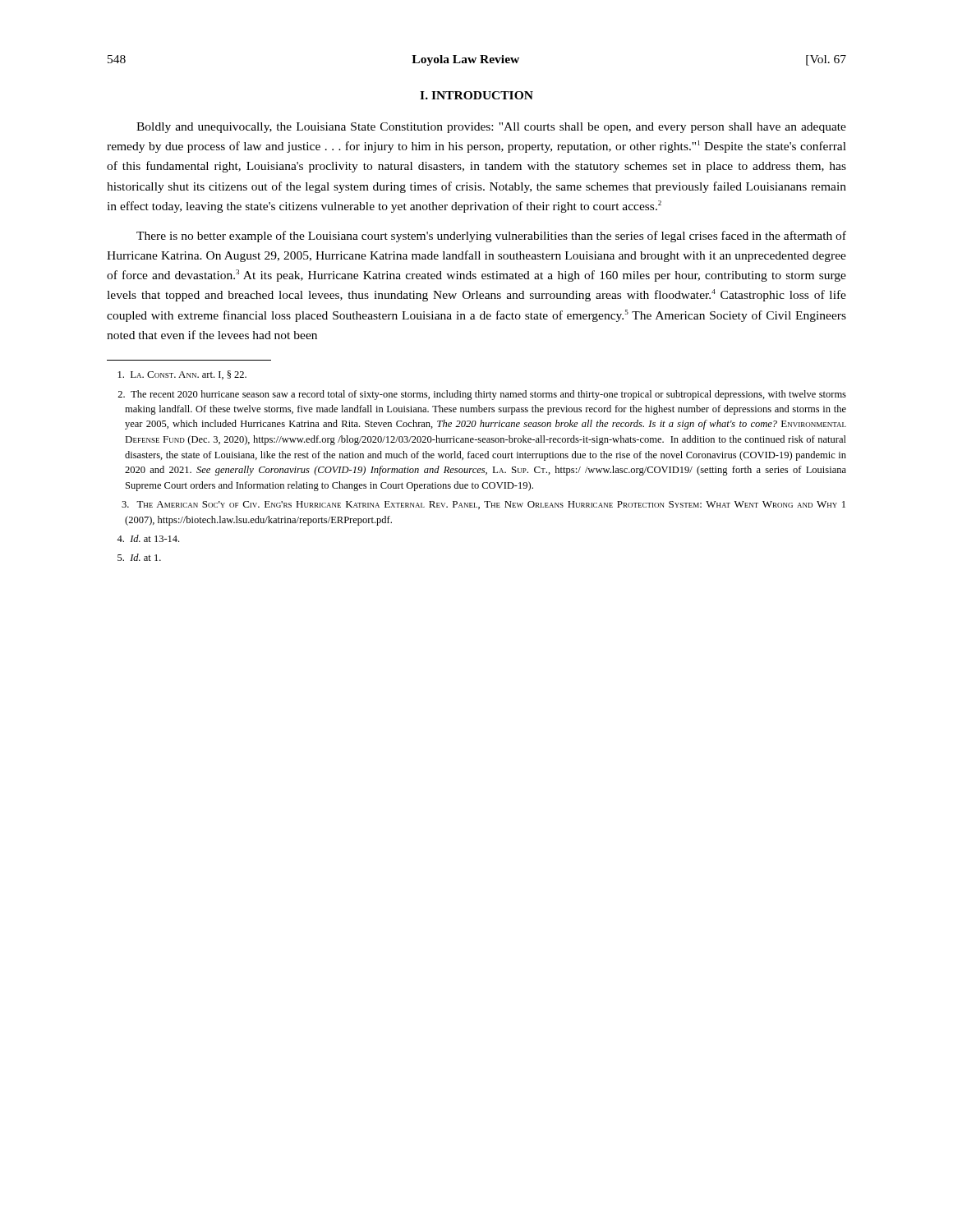The width and height of the screenshot is (953, 1232).
Task: Find the passage starting "Id. at 1."
Action: point(134,558)
